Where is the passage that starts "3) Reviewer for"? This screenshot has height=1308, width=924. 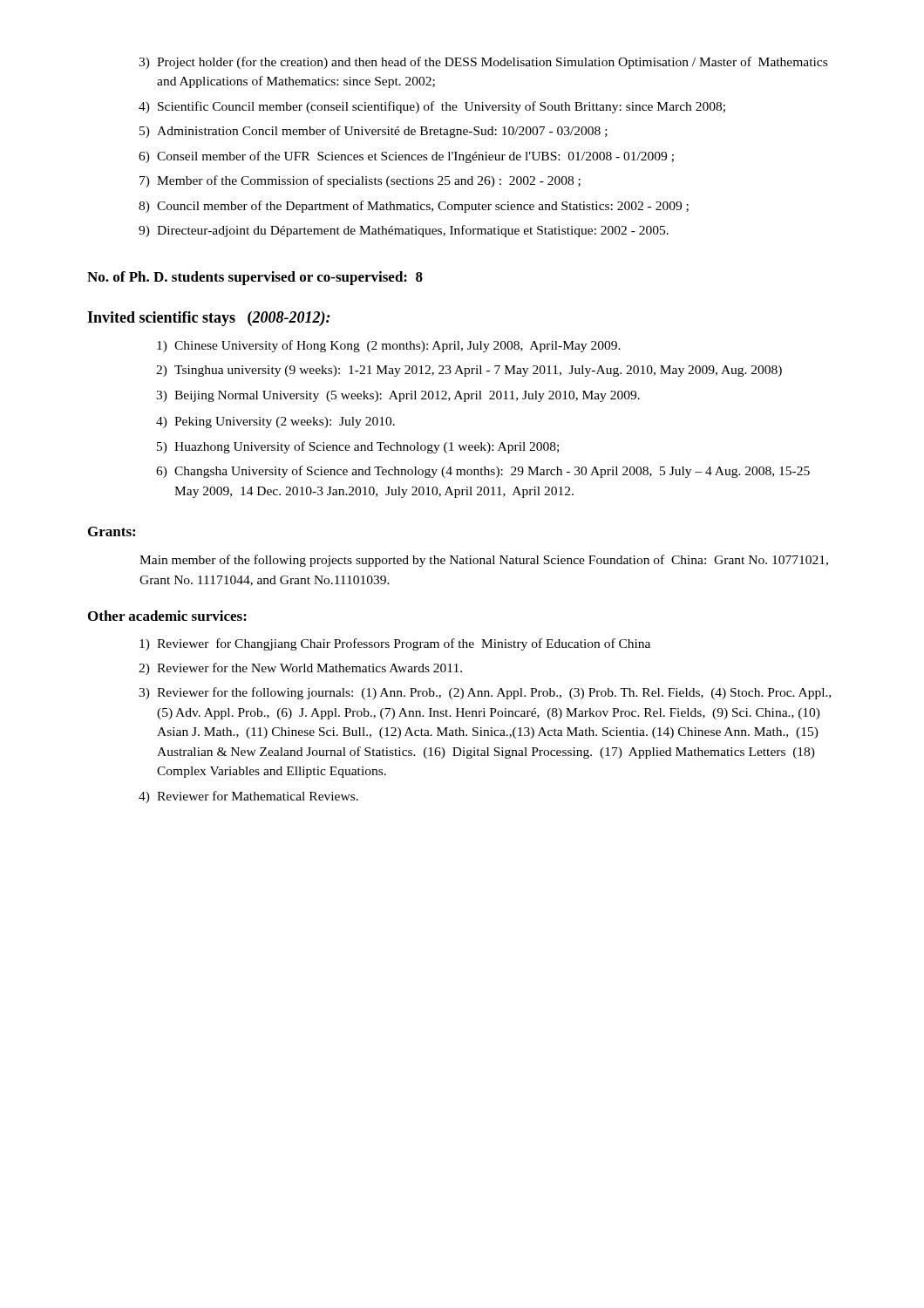point(475,732)
